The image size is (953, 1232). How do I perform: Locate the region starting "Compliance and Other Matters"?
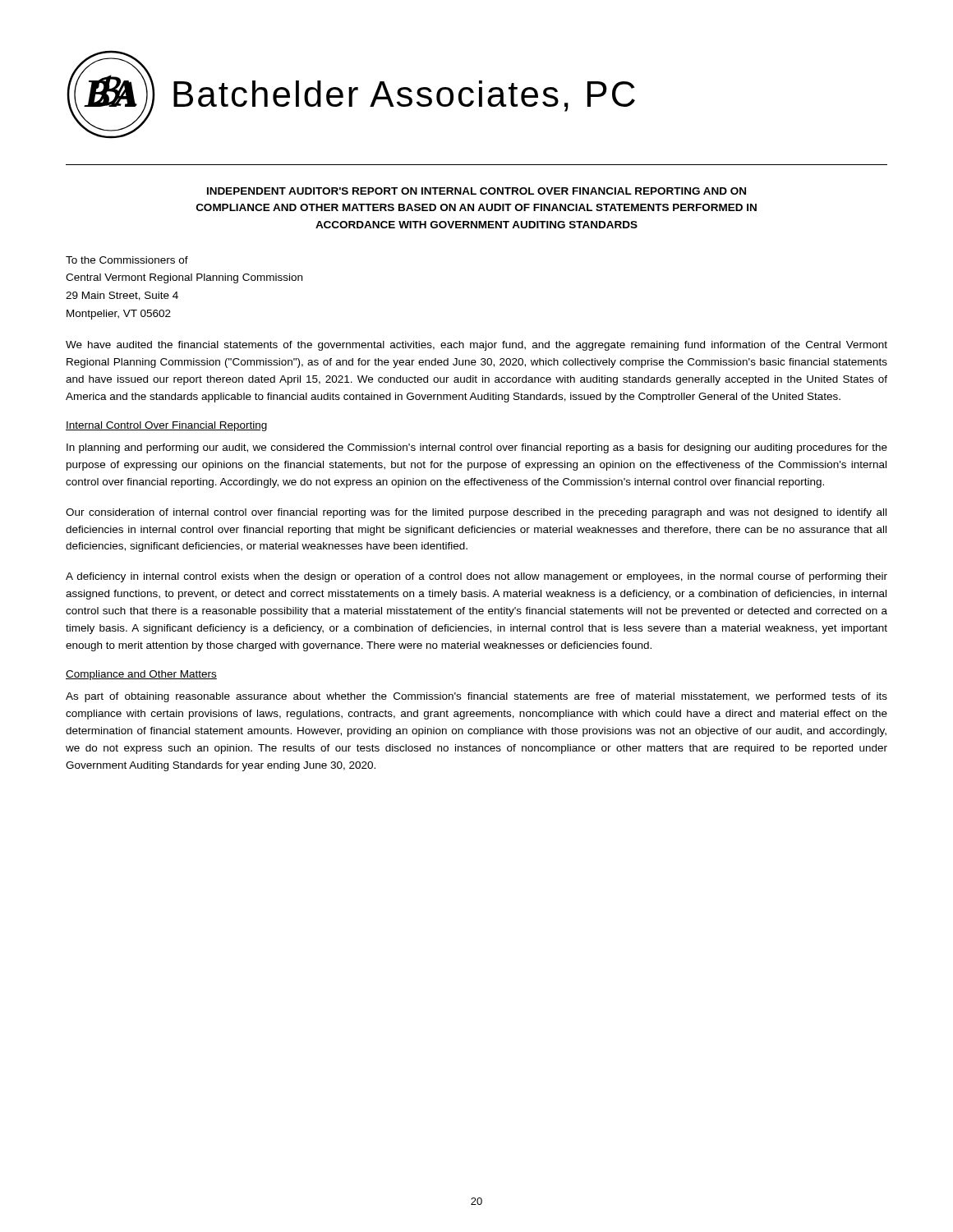click(x=141, y=674)
